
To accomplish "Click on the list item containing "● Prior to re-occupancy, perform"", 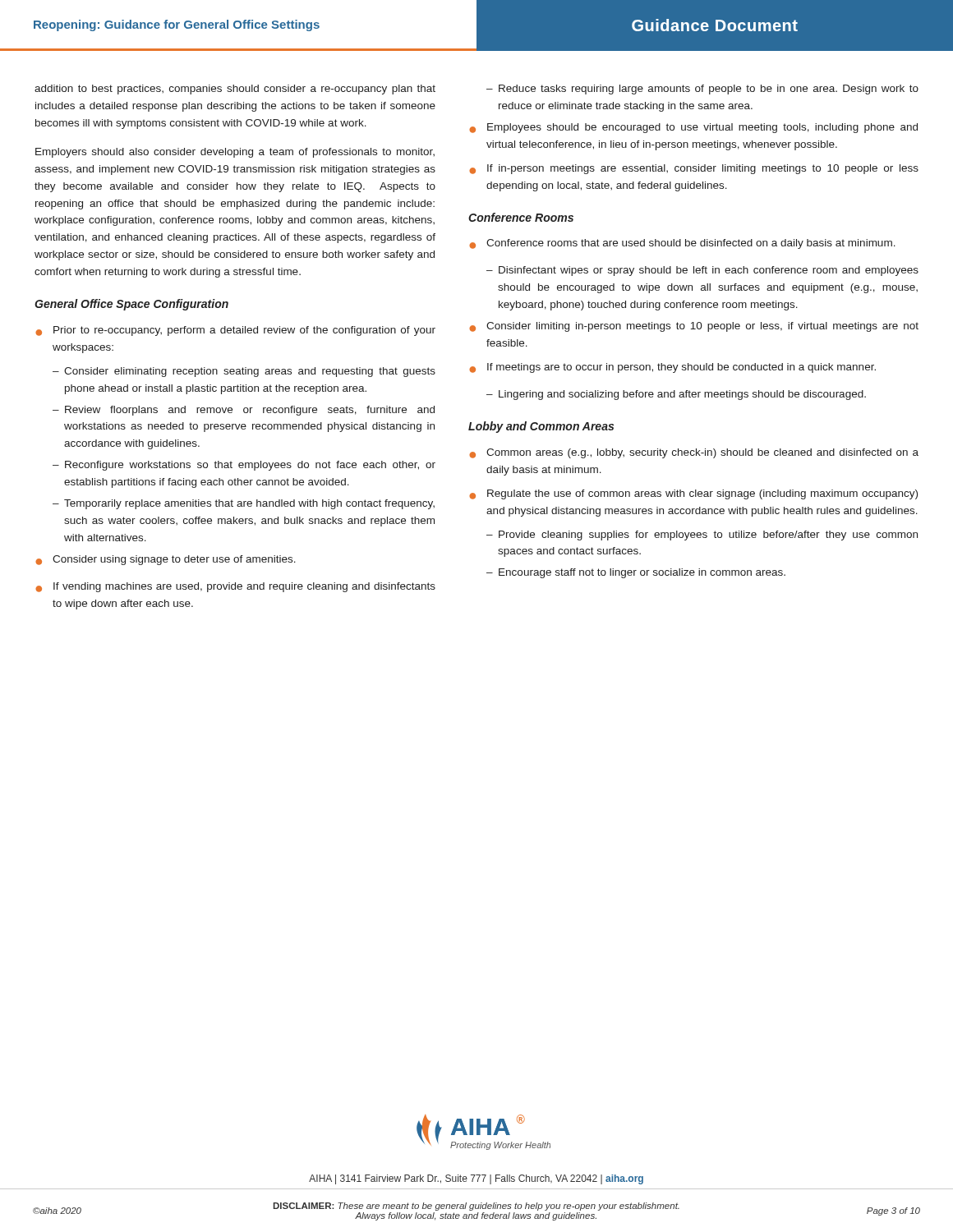I will [x=235, y=339].
